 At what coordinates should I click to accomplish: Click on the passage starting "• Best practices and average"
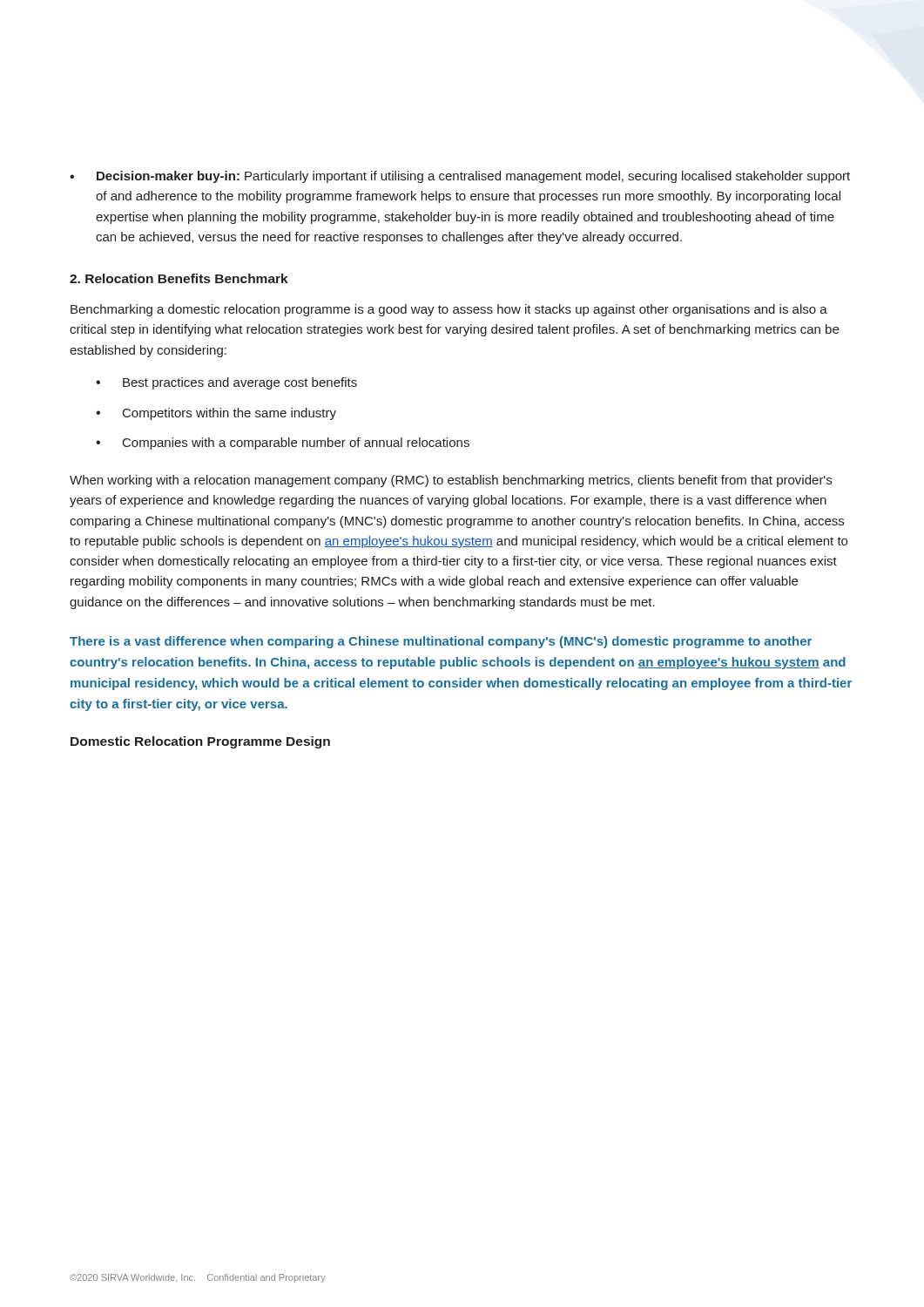227,383
